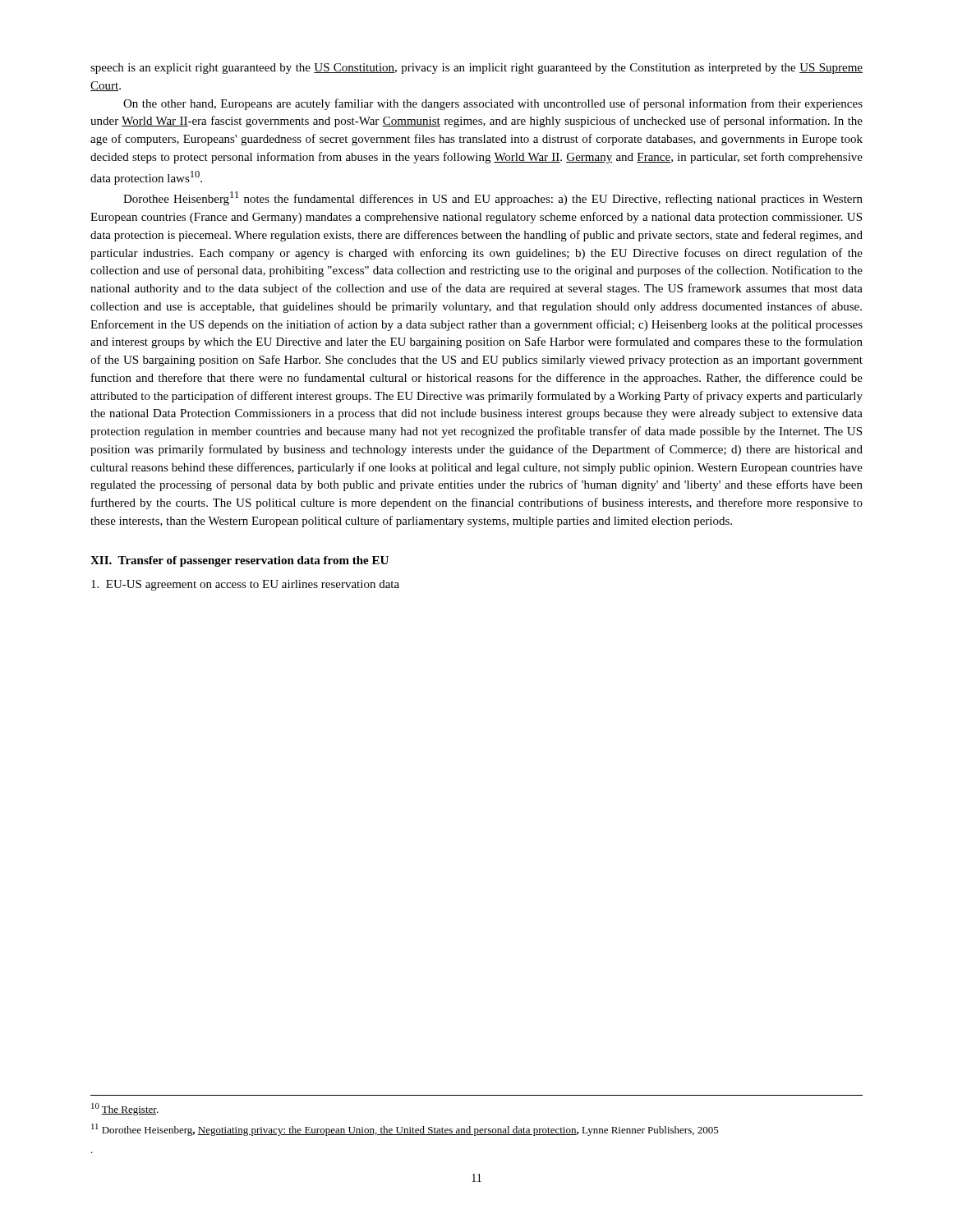Find the text block containing "speech is an explicit right guaranteed"
The width and height of the screenshot is (953, 1232).
pos(476,295)
